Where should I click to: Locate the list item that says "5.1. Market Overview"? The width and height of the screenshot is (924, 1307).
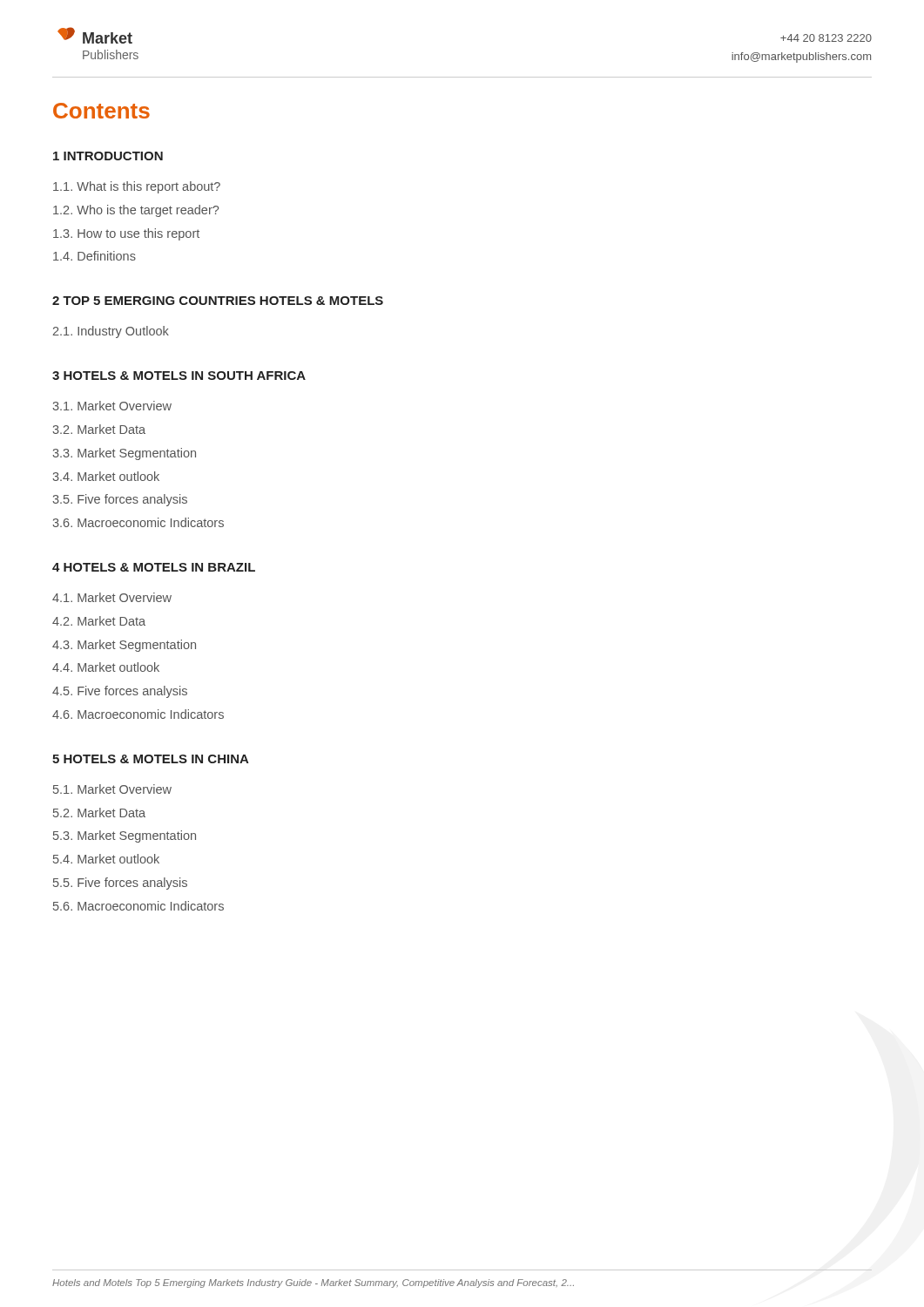[x=112, y=789]
